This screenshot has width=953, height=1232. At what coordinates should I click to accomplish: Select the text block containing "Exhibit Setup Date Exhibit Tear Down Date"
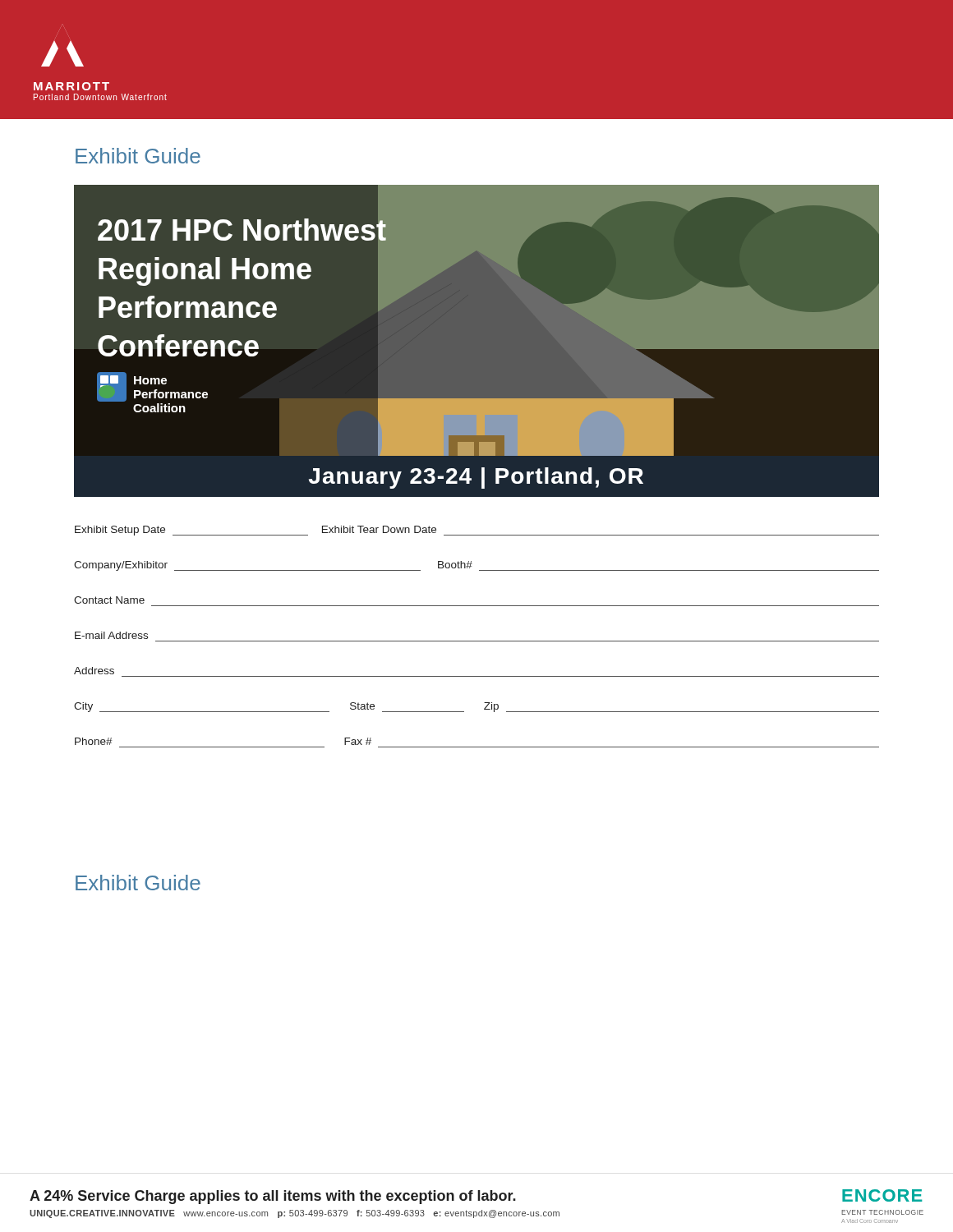click(476, 634)
